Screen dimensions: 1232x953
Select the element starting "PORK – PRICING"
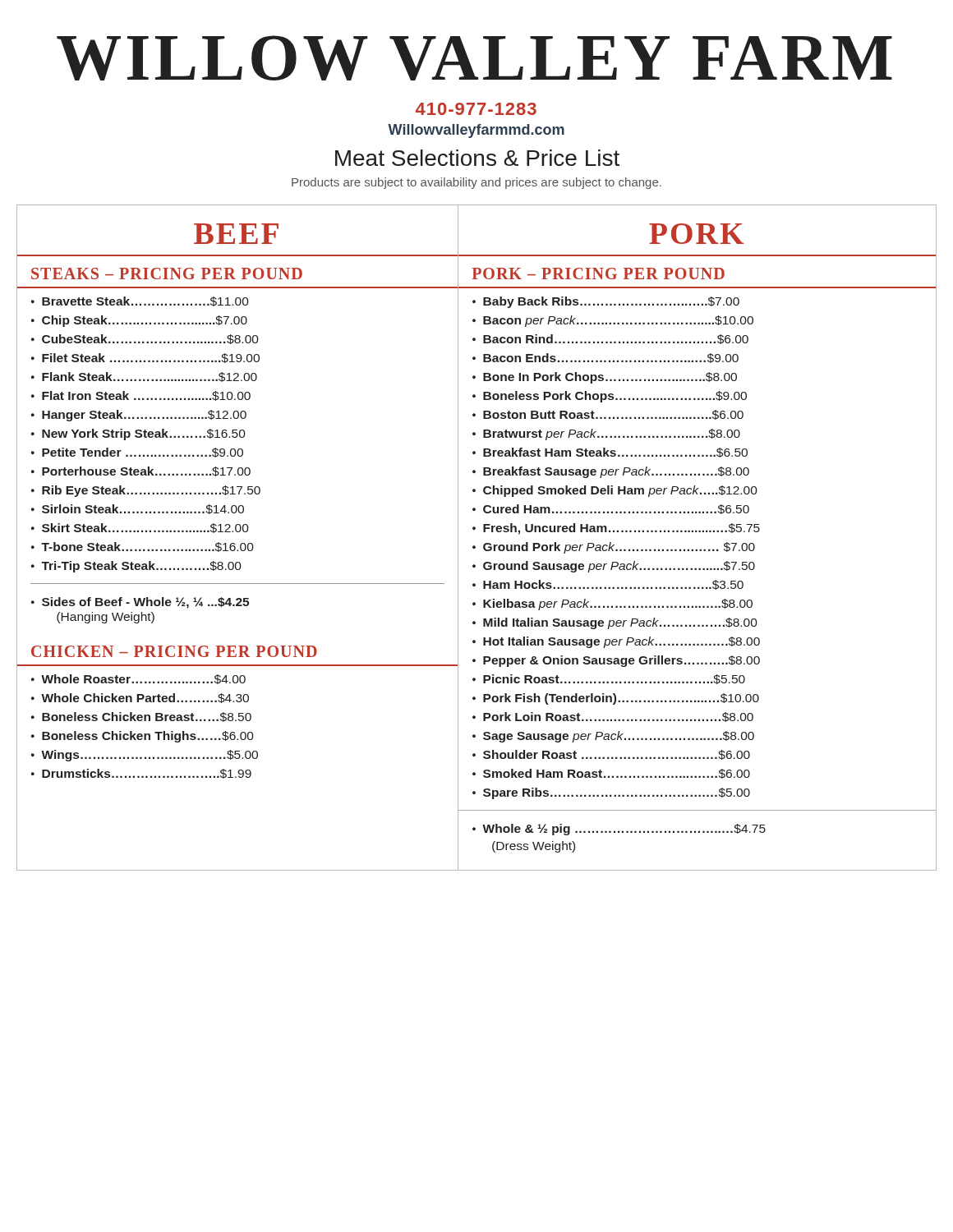(599, 274)
